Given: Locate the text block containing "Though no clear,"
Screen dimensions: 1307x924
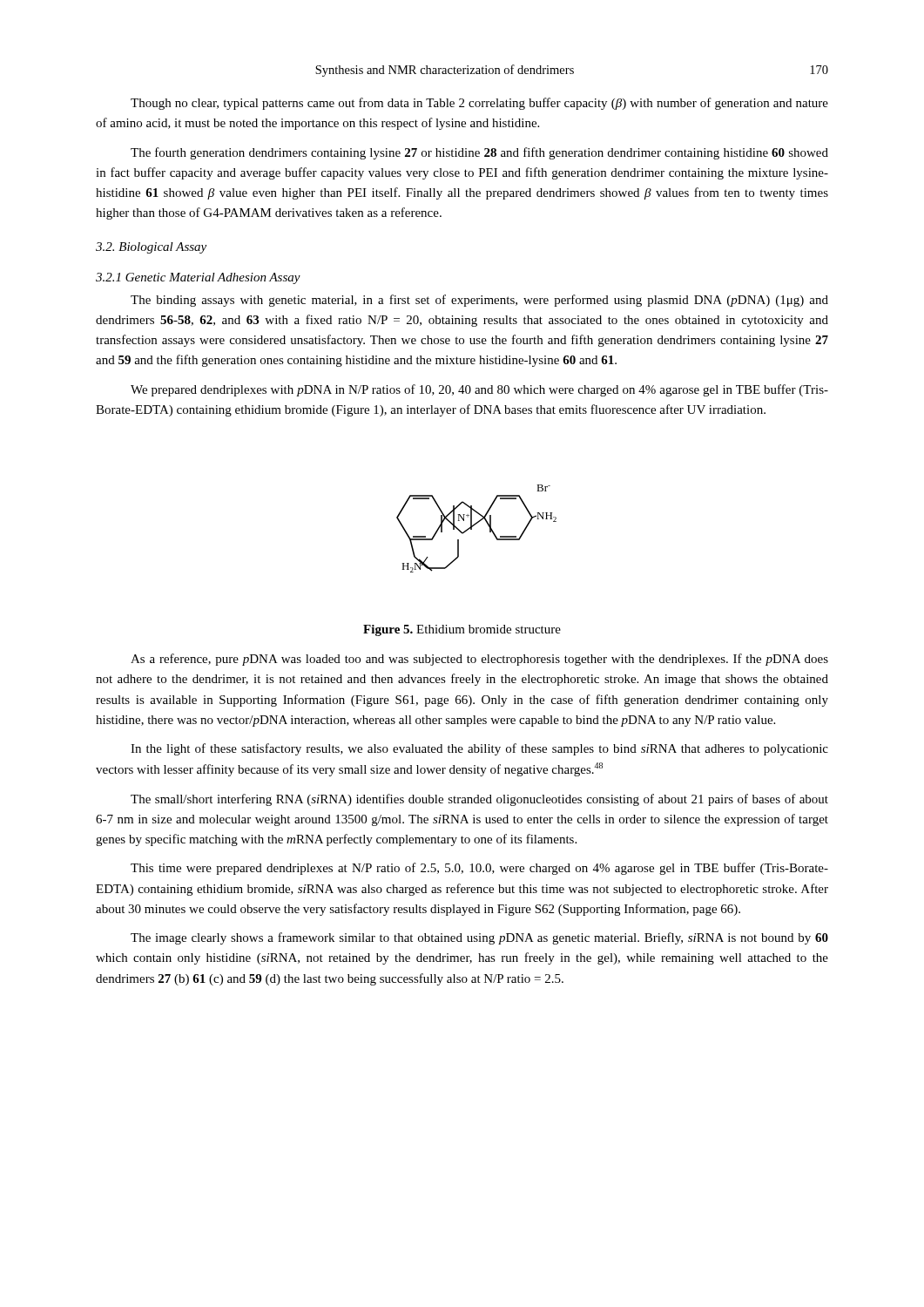Looking at the screenshot, I should tap(462, 113).
